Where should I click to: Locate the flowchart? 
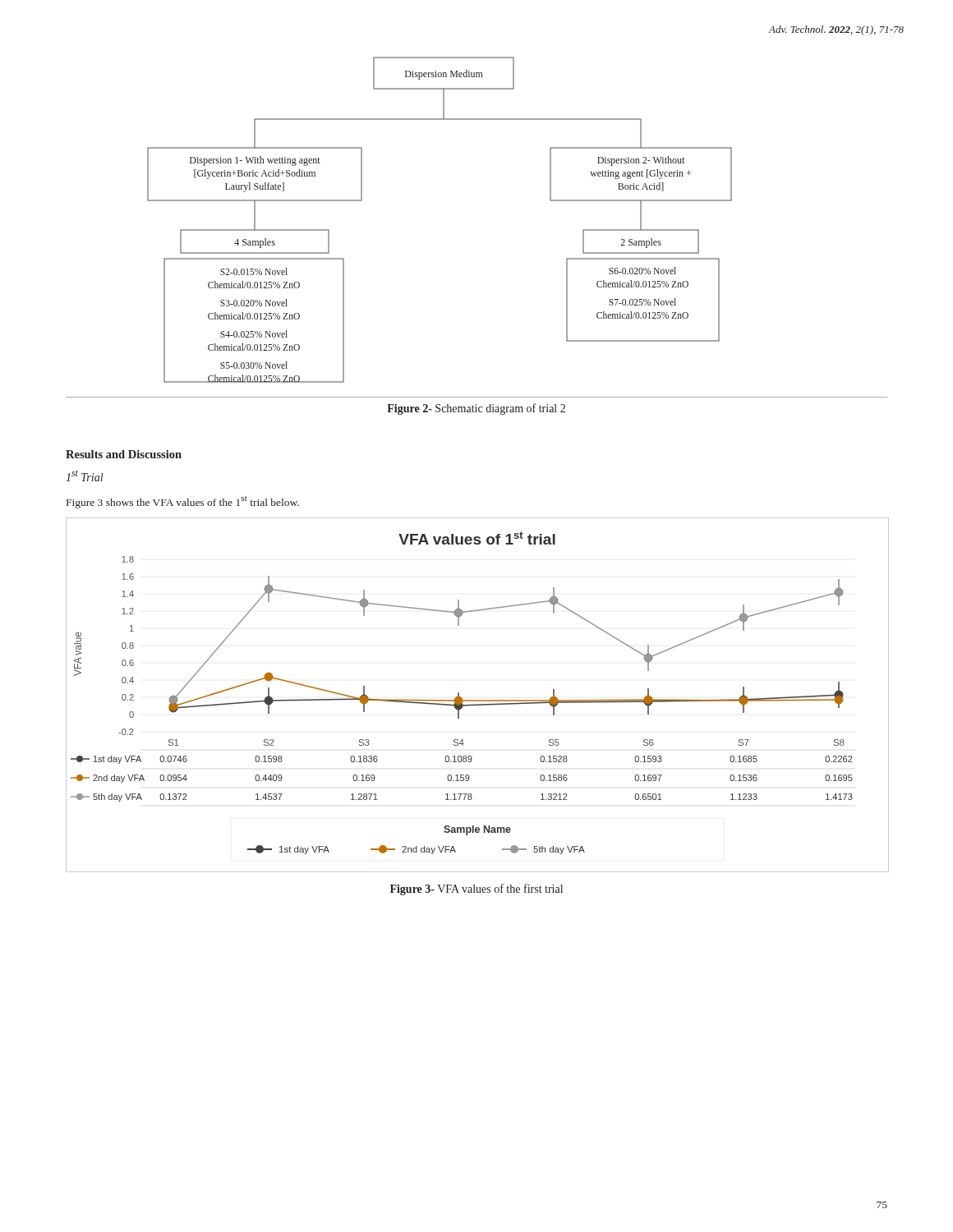point(476,218)
